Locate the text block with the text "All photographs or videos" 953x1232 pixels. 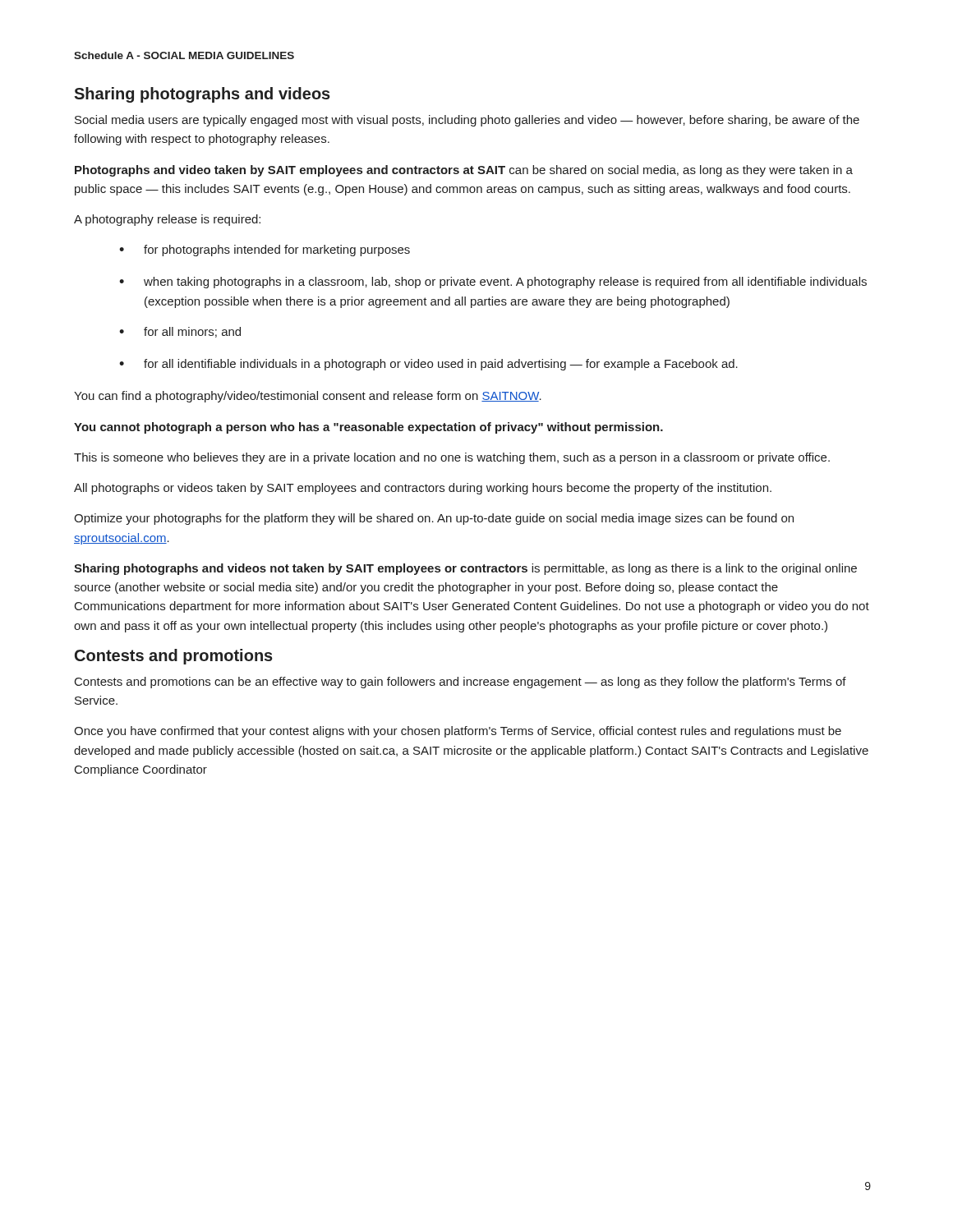[x=423, y=488]
